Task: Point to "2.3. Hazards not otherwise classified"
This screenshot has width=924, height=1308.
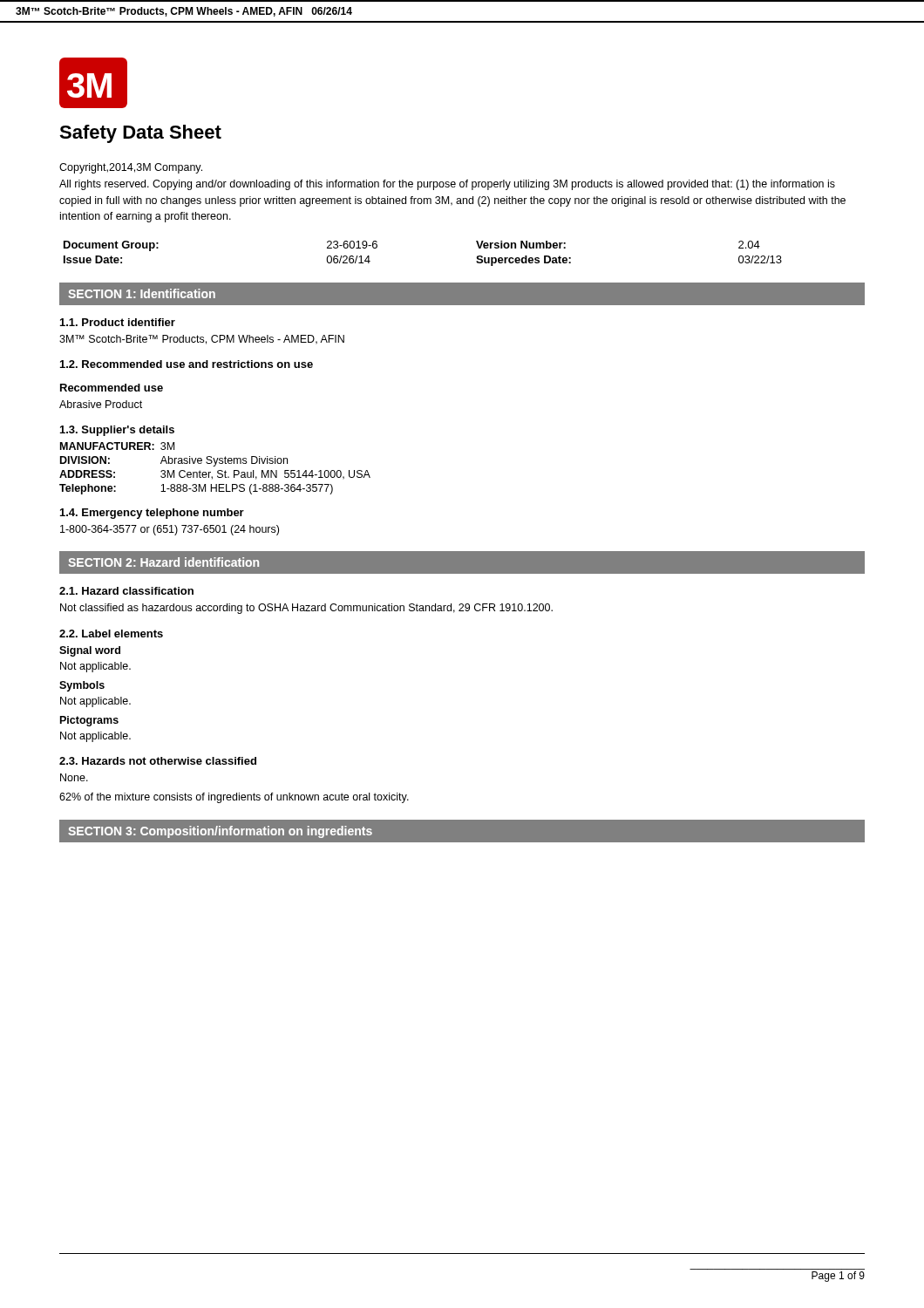Action: [x=158, y=761]
